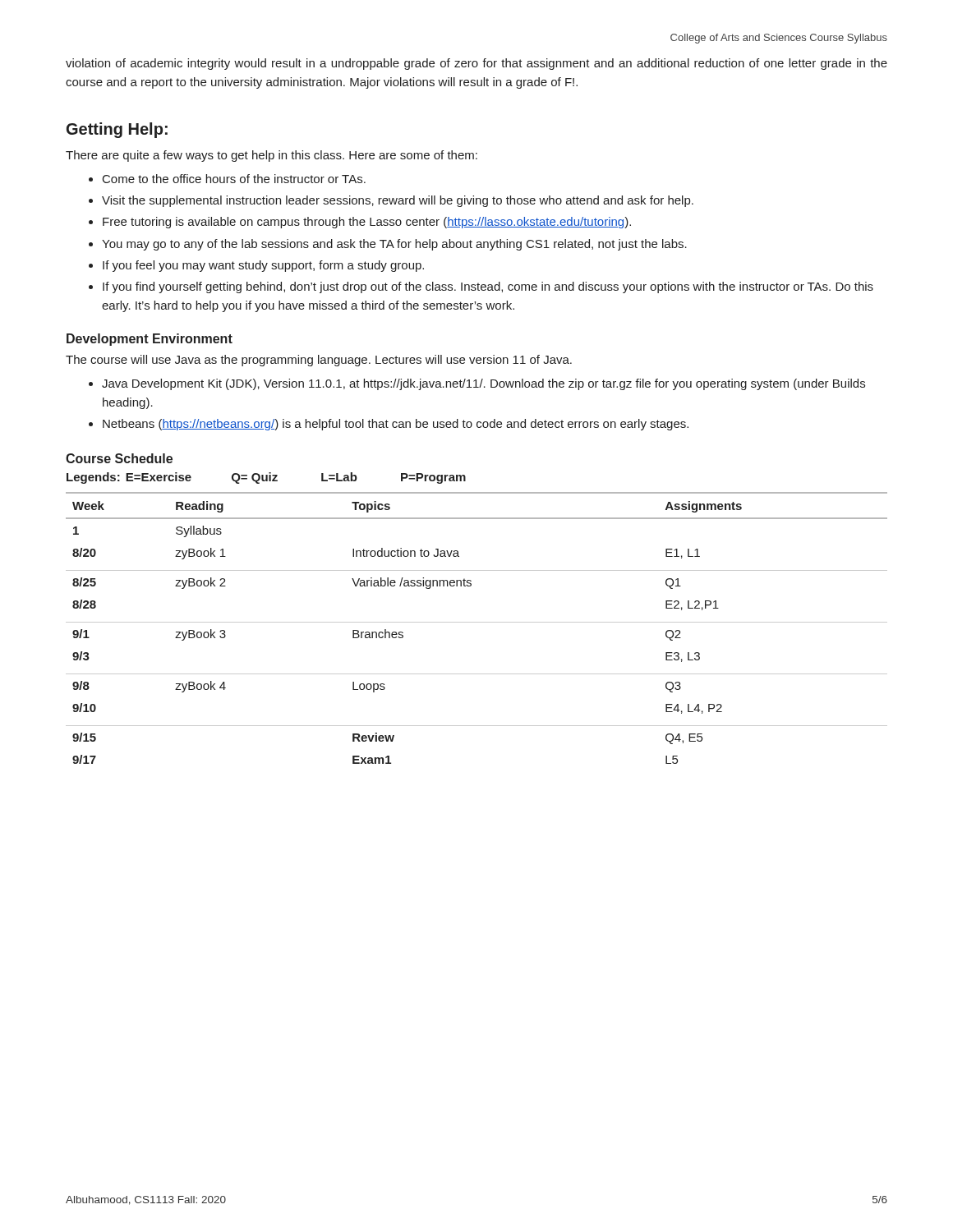This screenshot has width=953, height=1232.
Task: Select the section header that says "Course Schedule"
Action: (x=119, y=458)
